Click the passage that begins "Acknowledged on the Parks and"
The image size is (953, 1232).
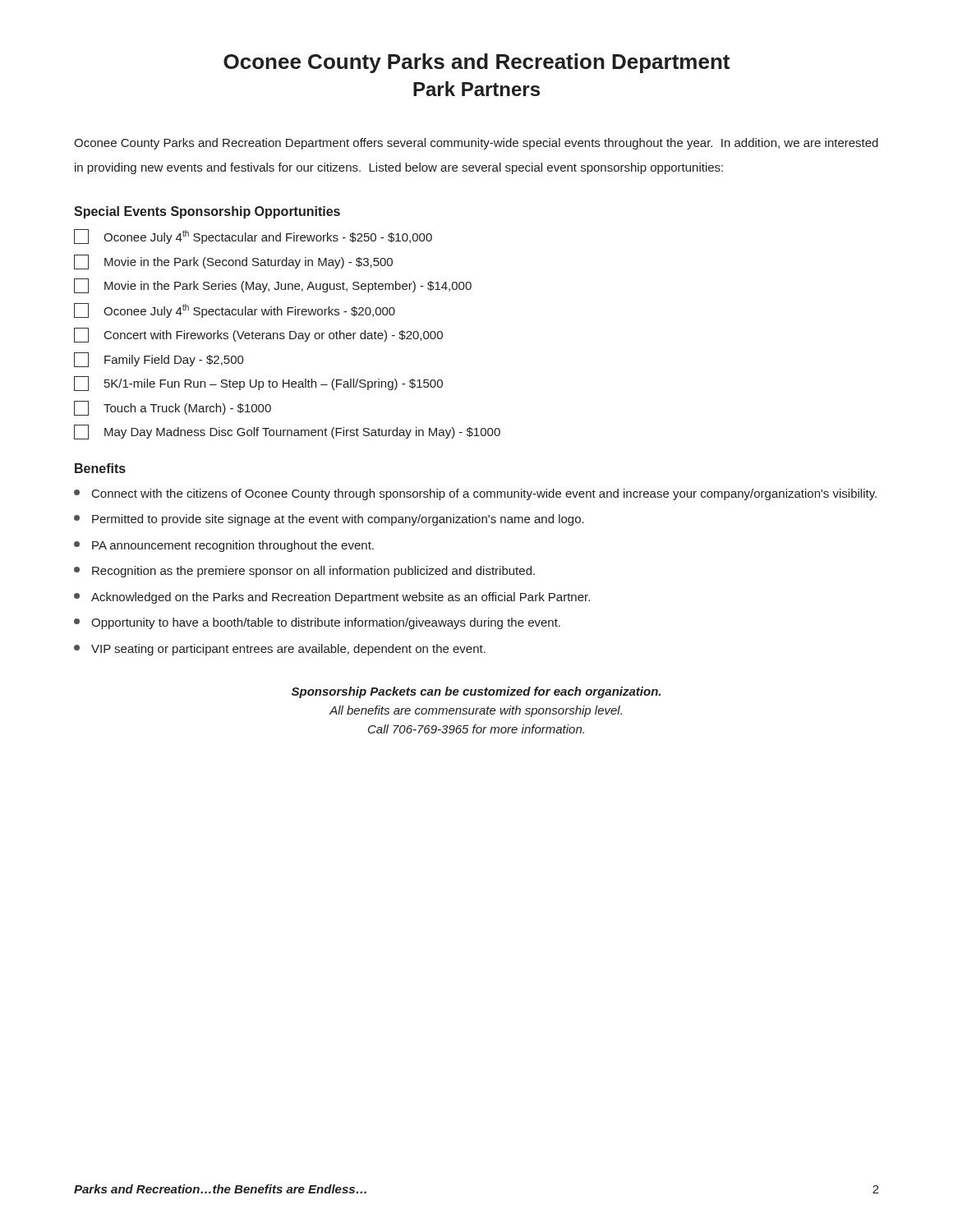(333, 597)
